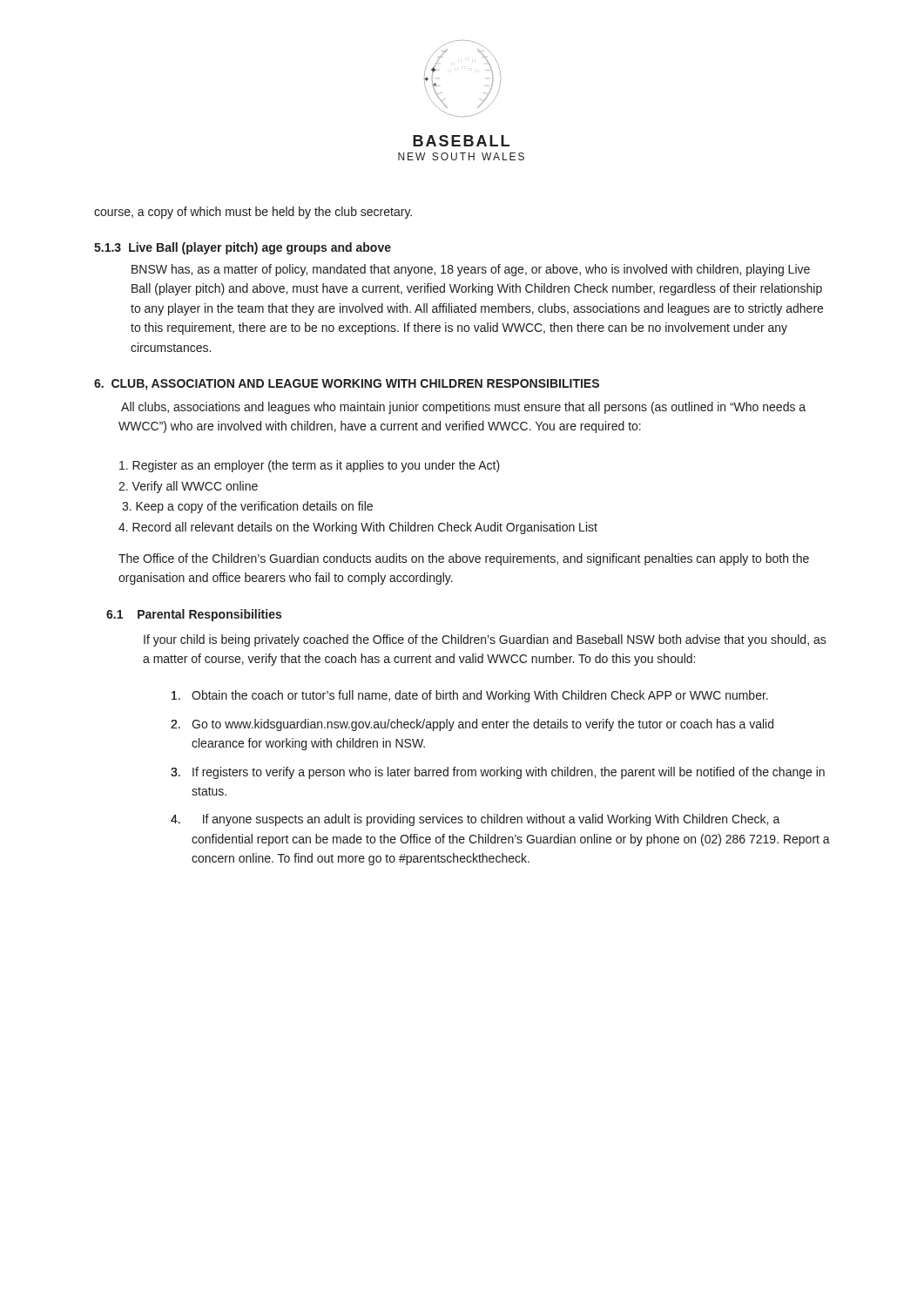Click on the list item containing "Obtain the coach or tutor’s full"
924x1307 pixels.
(470, 696)
